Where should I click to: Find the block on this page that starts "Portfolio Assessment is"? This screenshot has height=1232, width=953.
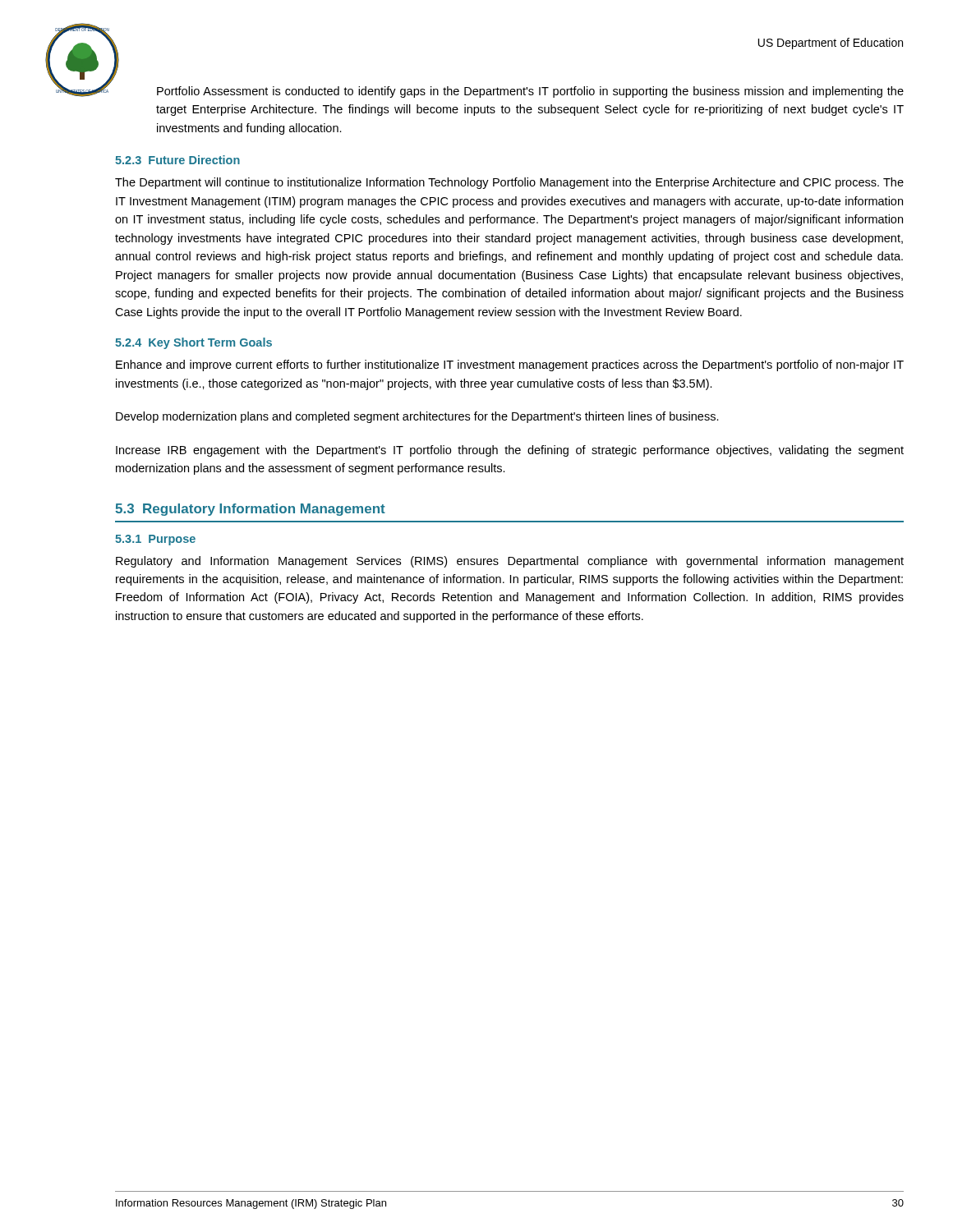[530, 110]
